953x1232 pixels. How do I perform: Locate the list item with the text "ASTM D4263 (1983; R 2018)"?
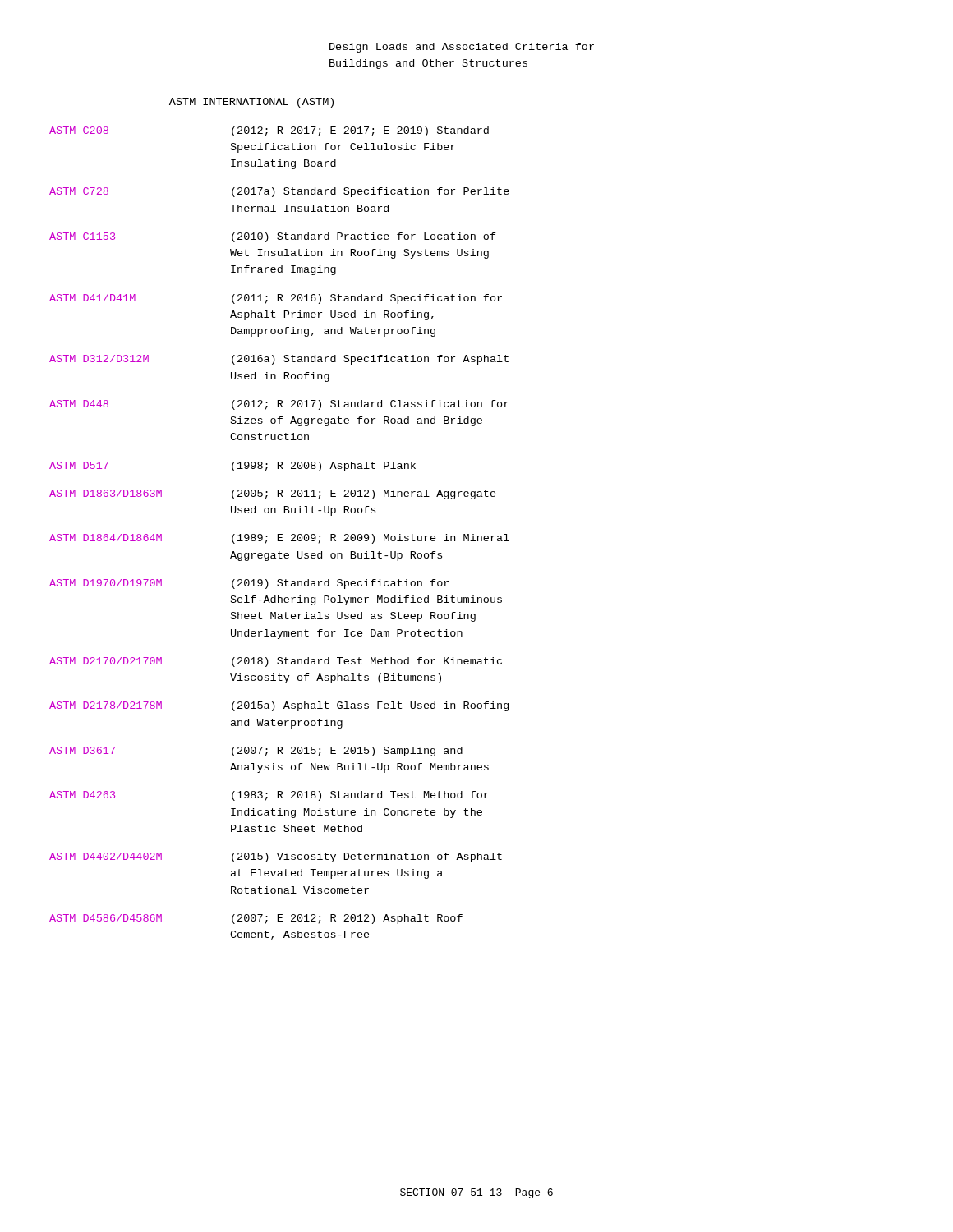point(476,813)
